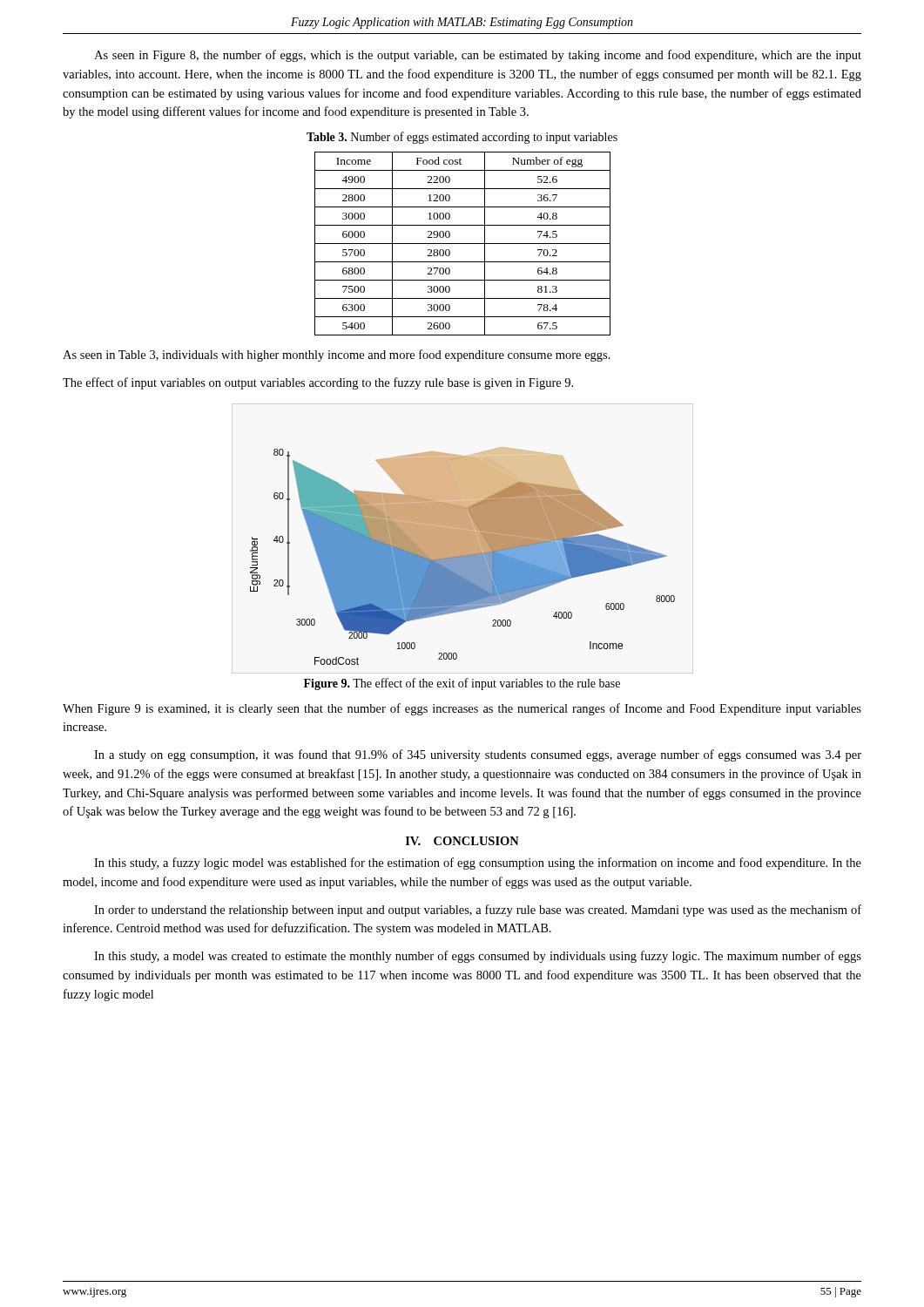Point to the block beginning "In order to understand the relationship between"
The width and height of the screenshot is (924, 1307).
click(x=462, y=919)
